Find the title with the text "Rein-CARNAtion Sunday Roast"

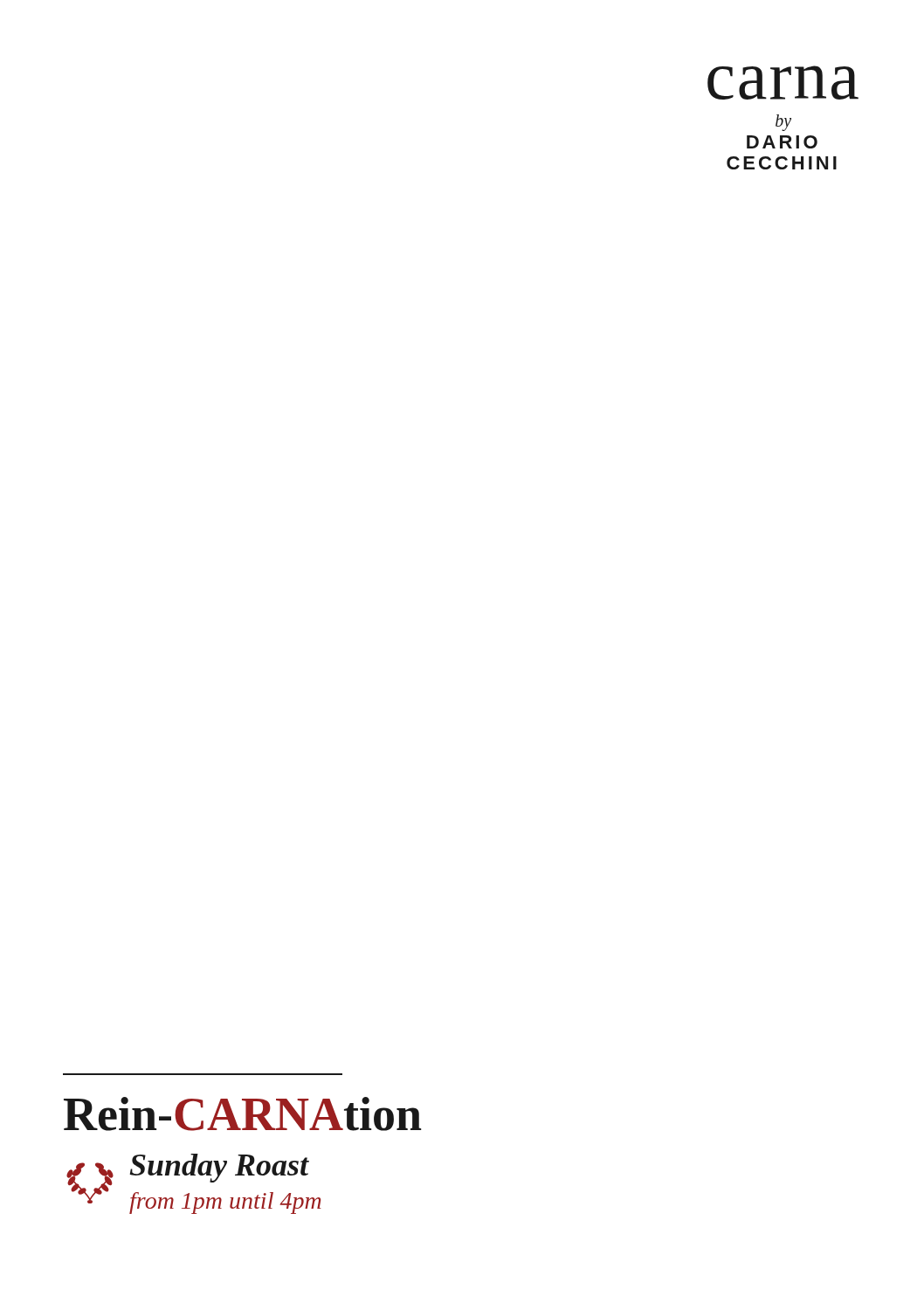point(281,1145)
